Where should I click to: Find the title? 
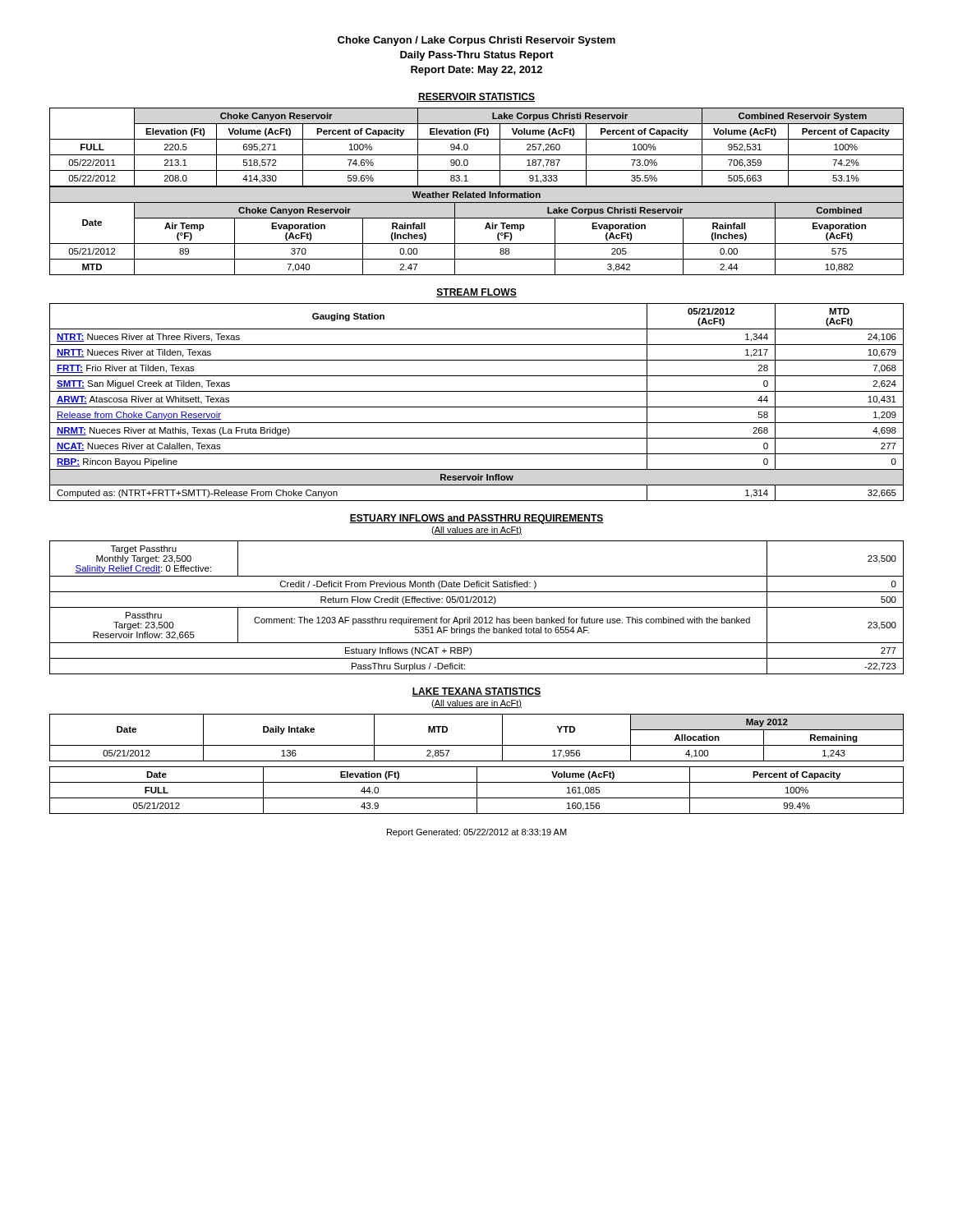pos(476,55)
